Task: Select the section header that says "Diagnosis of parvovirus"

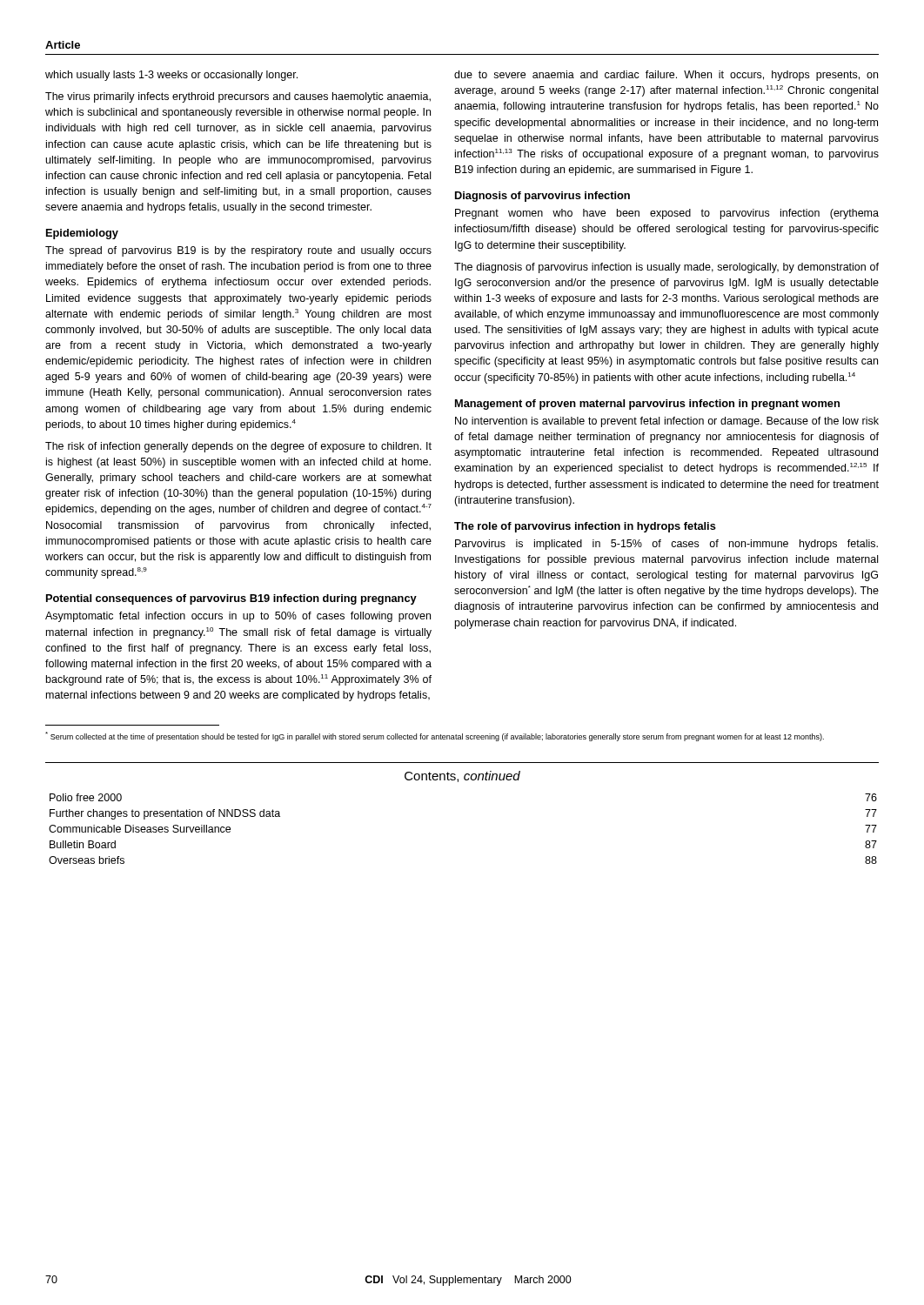Action: coord(542,196)
